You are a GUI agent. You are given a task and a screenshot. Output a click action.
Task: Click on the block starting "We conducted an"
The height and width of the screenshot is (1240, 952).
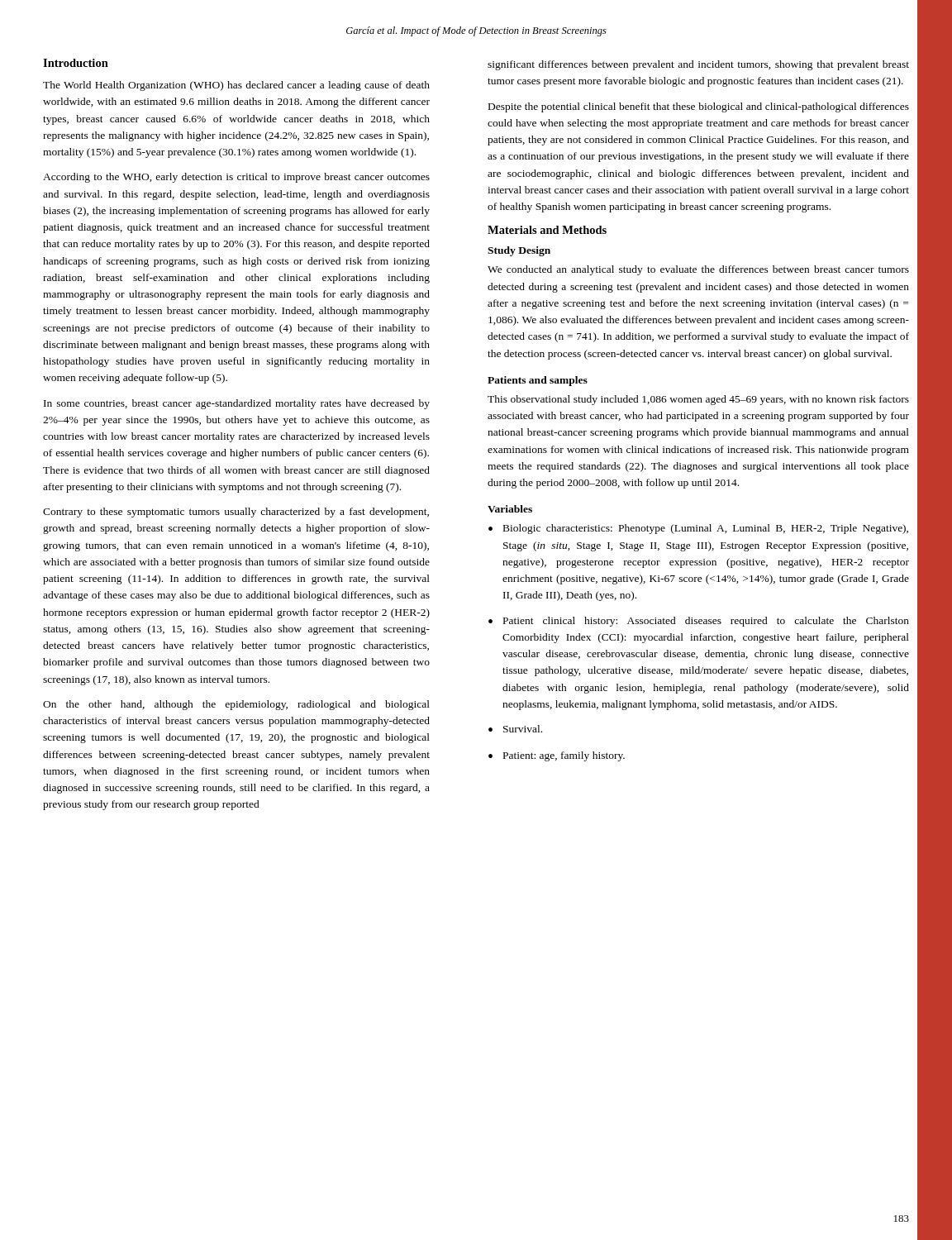point(698,312)
